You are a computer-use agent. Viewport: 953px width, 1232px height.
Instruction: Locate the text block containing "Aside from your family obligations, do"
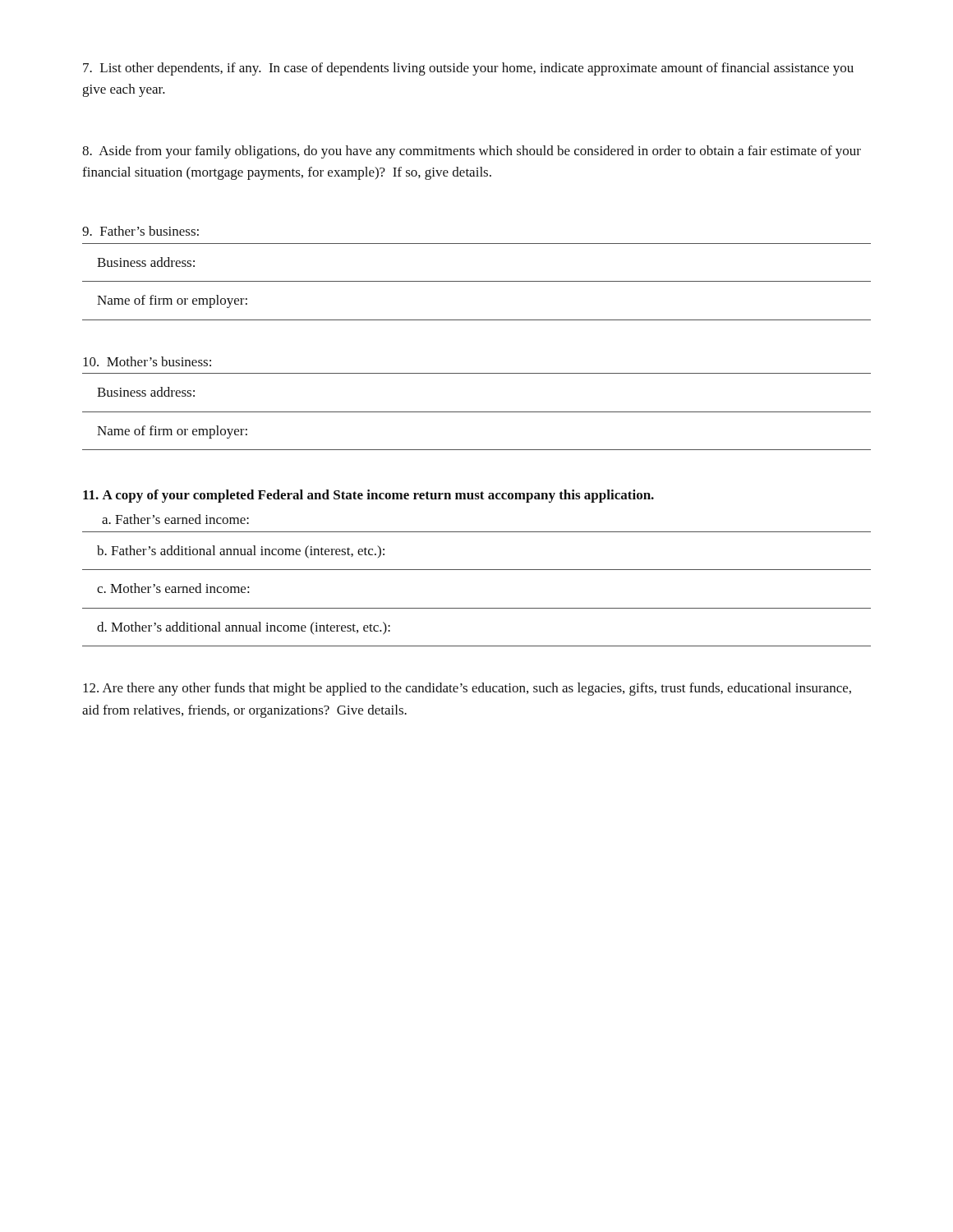[x=472, y=161]
